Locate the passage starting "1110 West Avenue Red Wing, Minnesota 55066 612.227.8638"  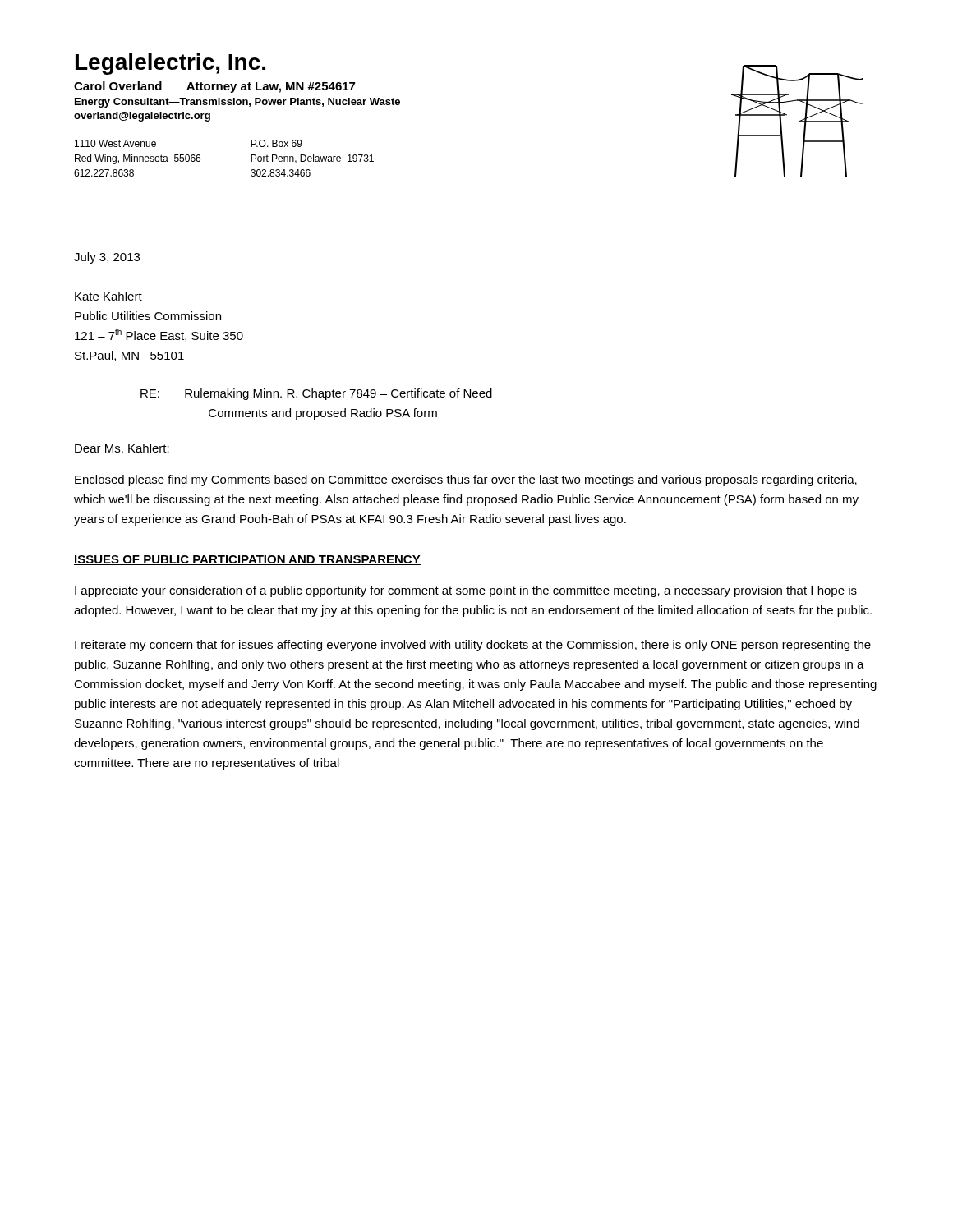[110, 143]
